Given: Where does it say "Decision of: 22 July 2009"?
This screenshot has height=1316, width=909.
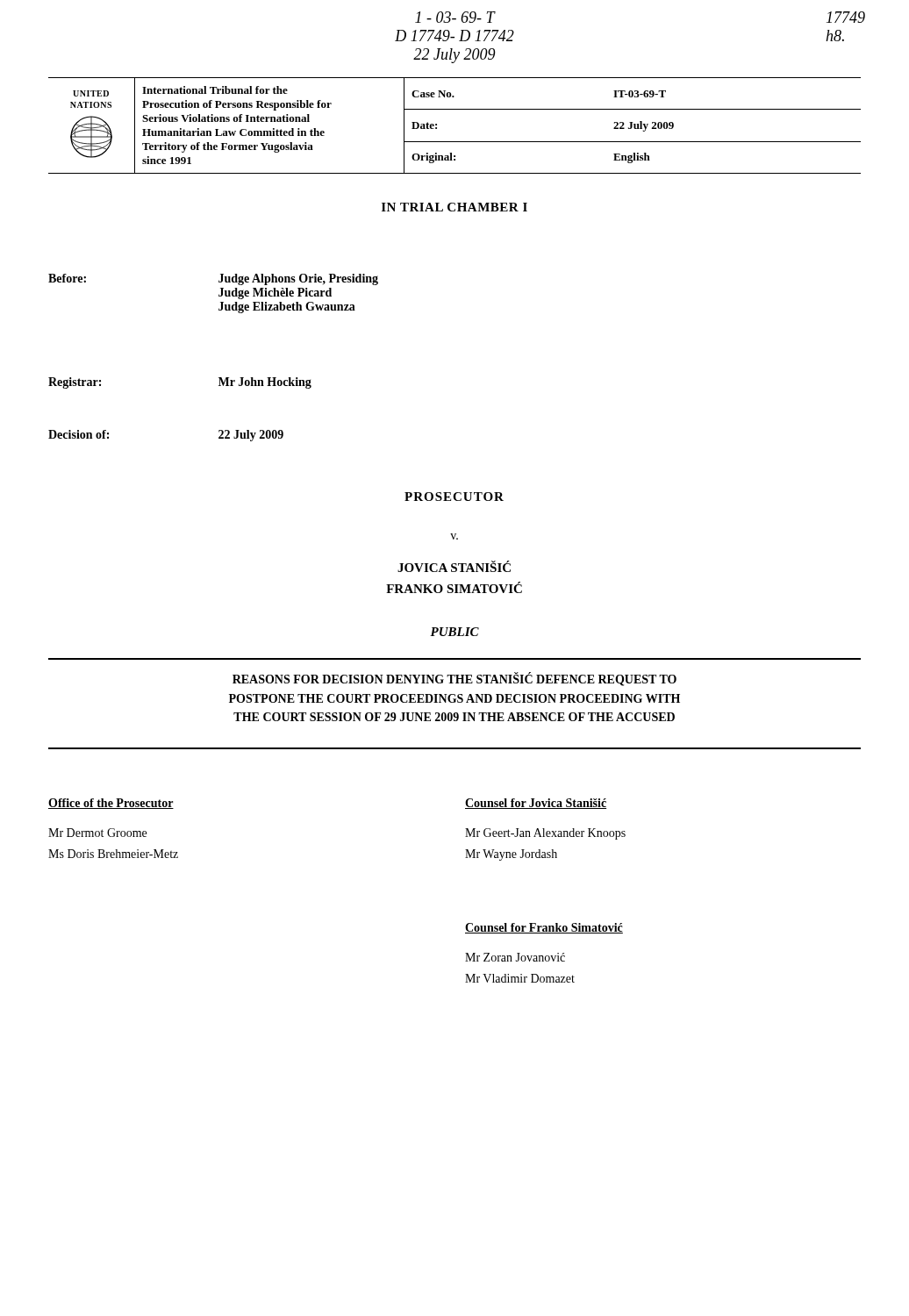Looking at the screenshot, I should tap(82, 436).
